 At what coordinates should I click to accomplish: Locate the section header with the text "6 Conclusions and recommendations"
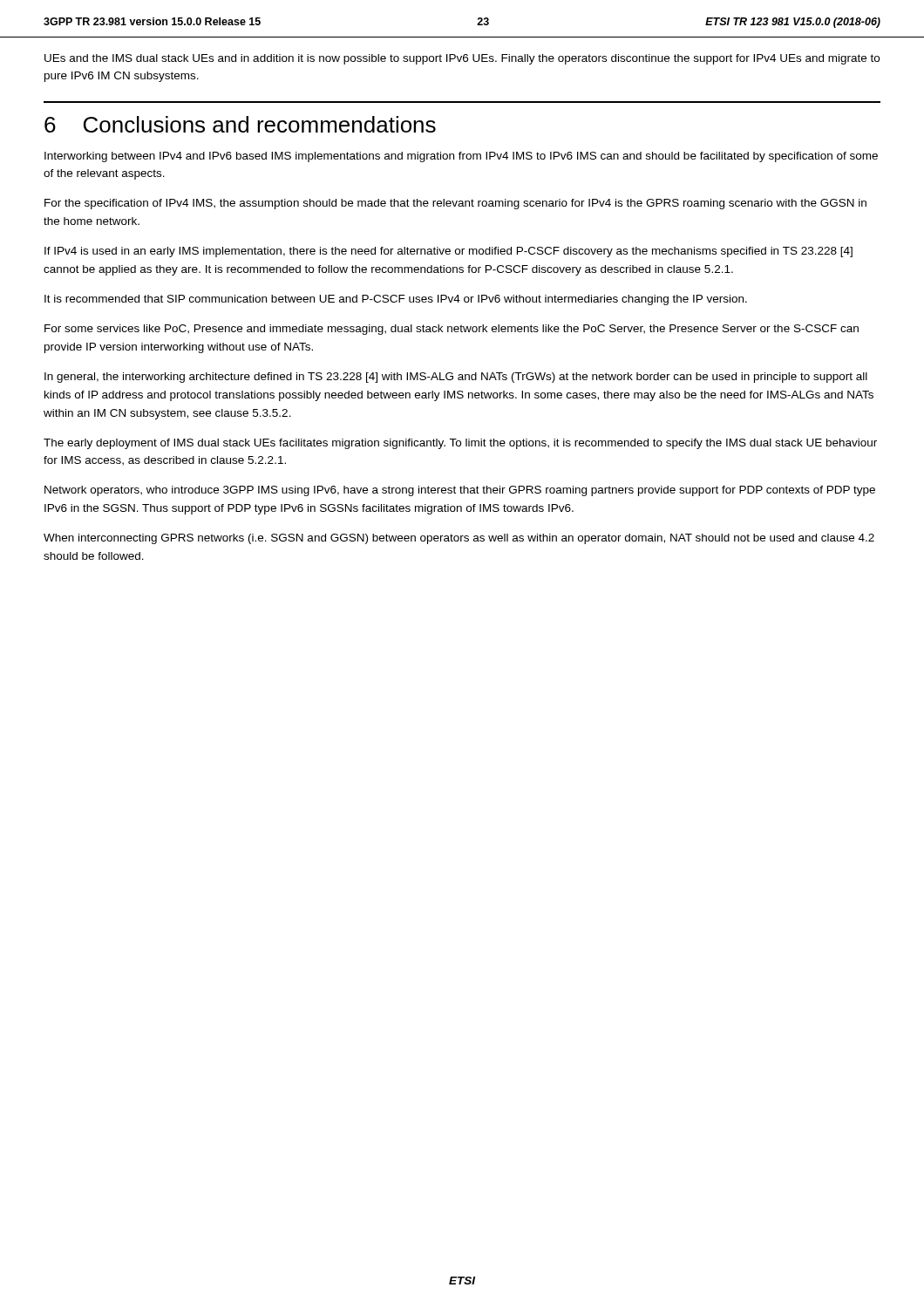240,125
